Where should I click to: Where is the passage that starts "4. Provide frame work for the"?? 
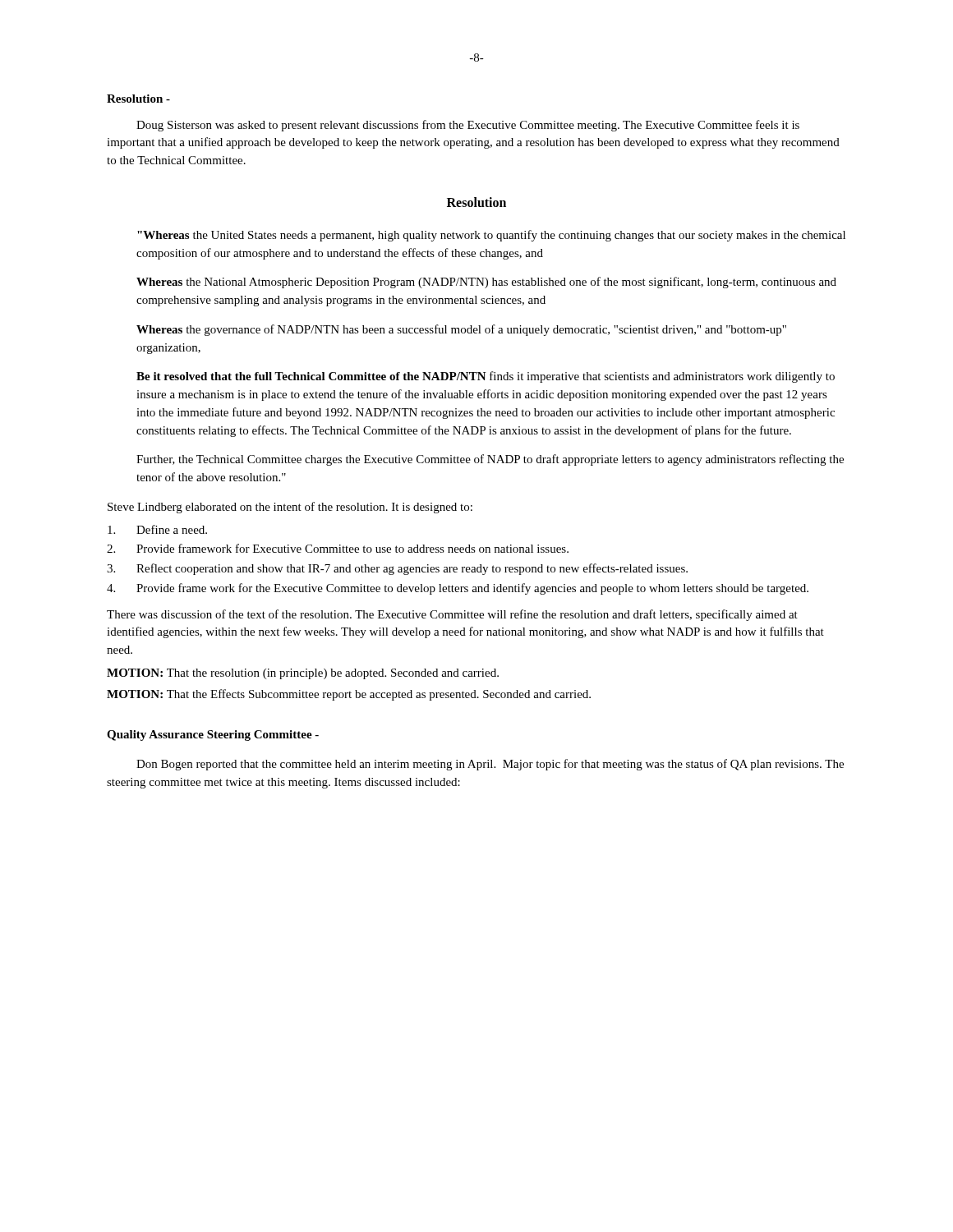tap(476, 589)
